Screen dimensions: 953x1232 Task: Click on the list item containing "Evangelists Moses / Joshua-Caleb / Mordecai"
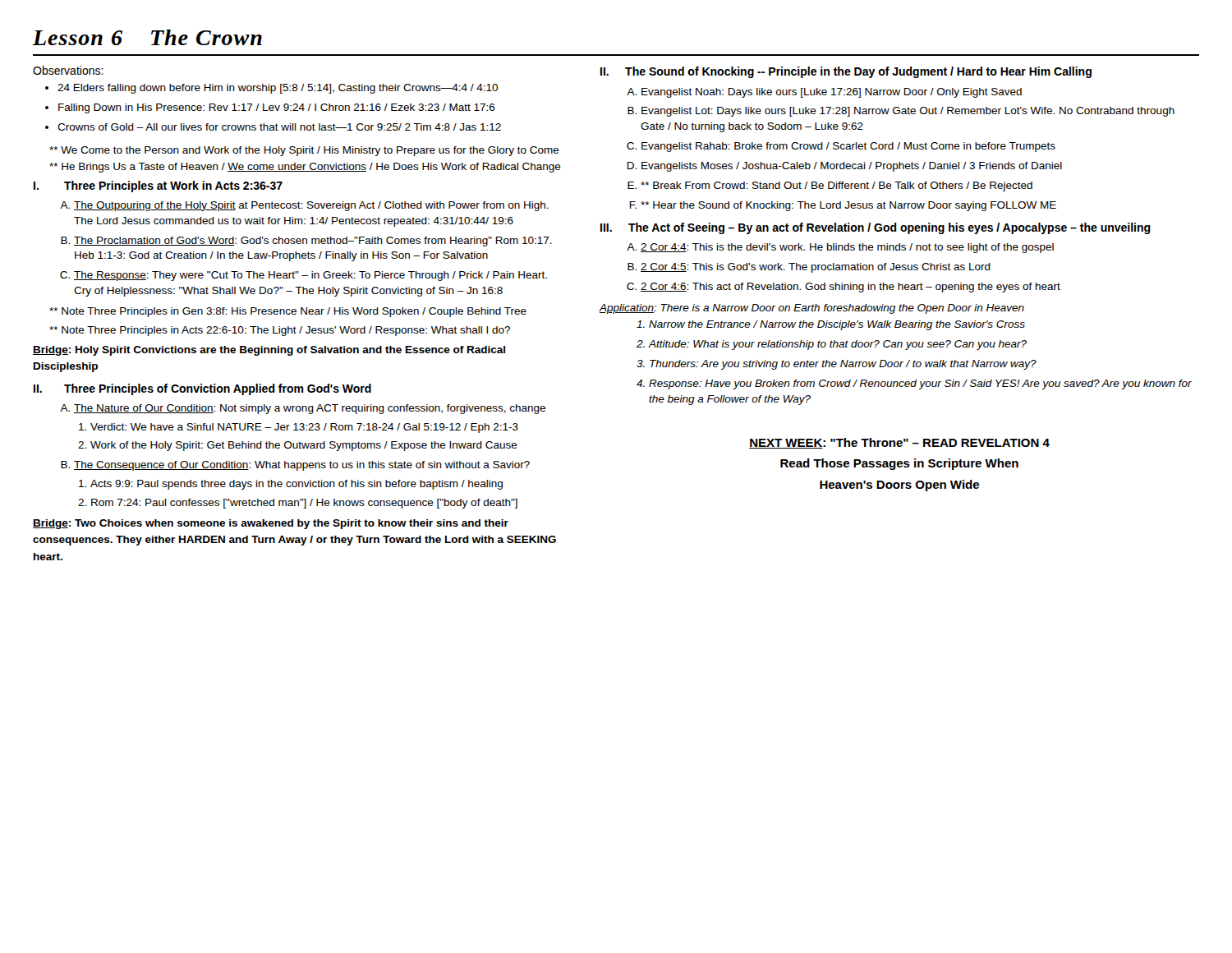(x=851, y=166)
